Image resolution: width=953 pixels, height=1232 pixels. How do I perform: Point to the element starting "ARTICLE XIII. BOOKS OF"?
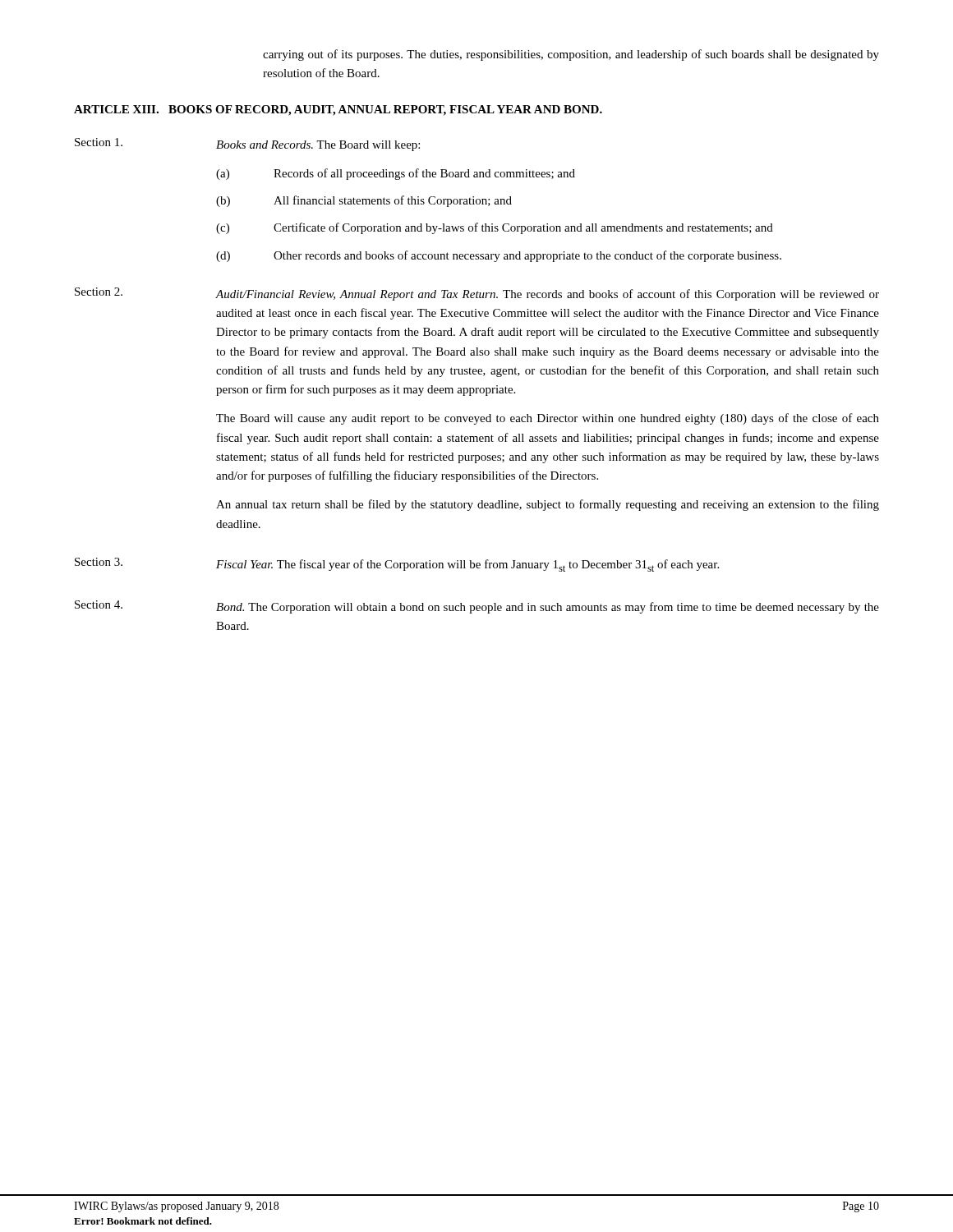(x=338, y=109)
